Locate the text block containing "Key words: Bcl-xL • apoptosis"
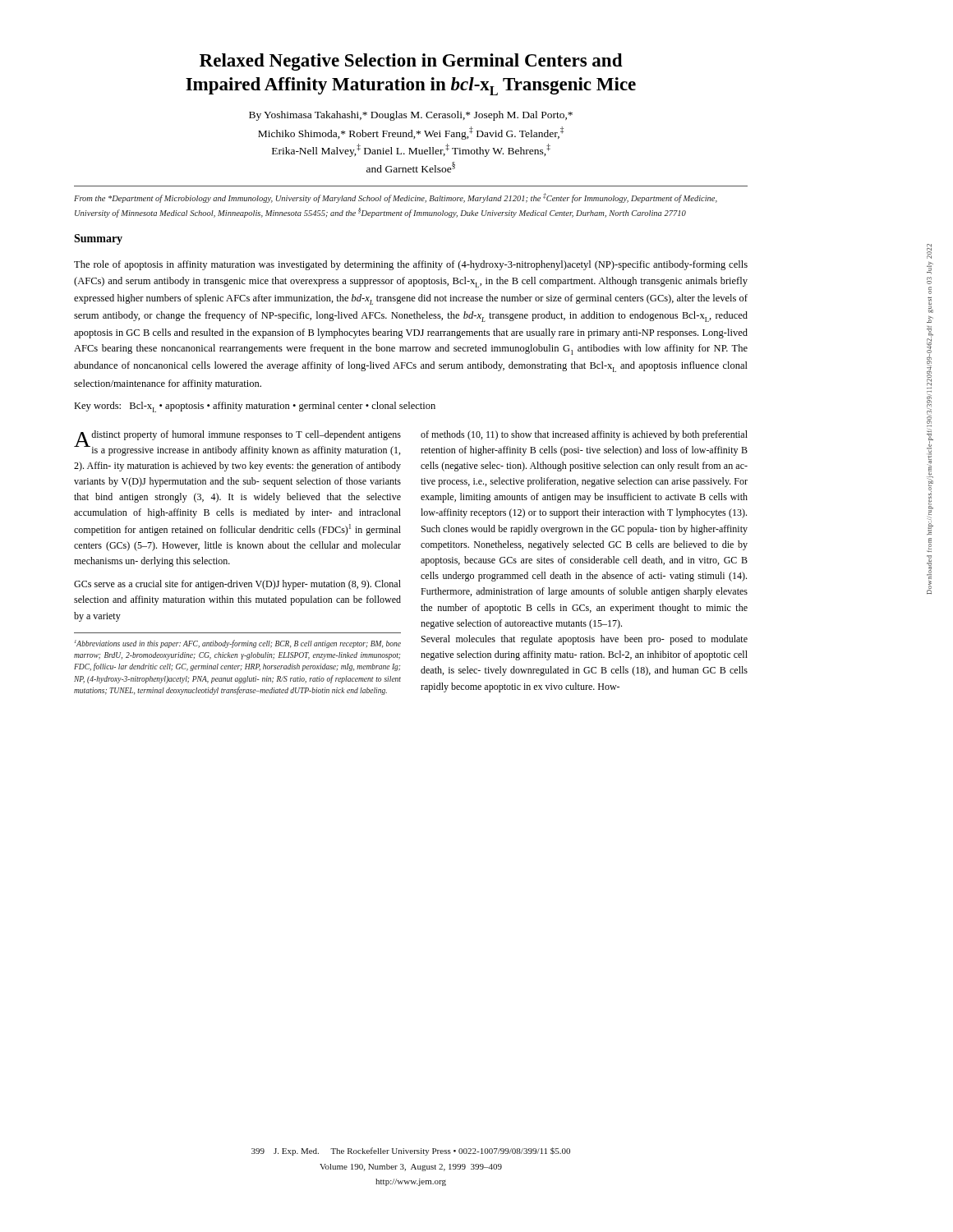Viewport: 953px width, 1232px height. 255,407
